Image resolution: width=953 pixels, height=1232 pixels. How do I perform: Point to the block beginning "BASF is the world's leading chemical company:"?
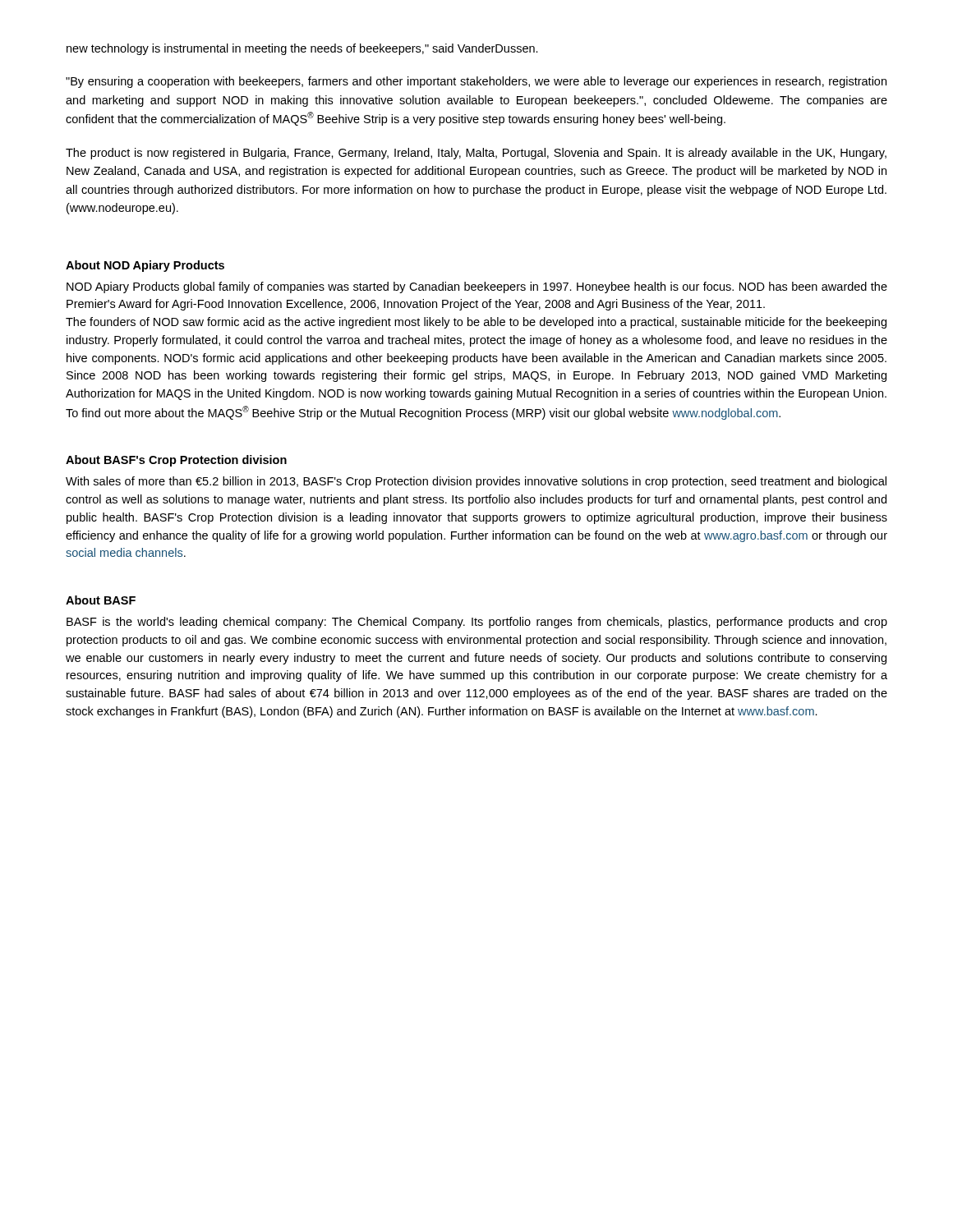point(476,667)
